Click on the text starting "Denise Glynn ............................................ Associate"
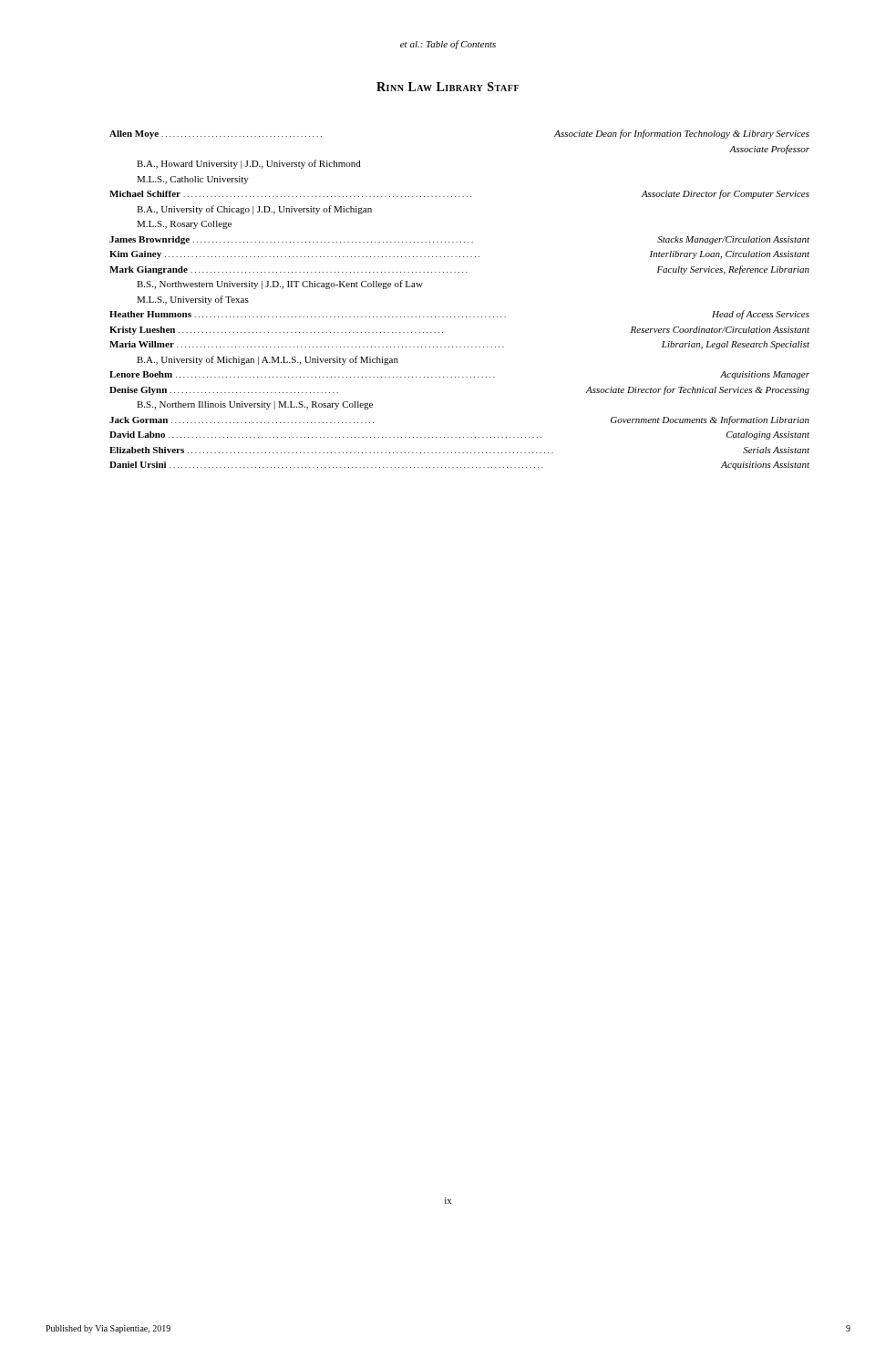The image size is (896, 1368). coord(143,390)
